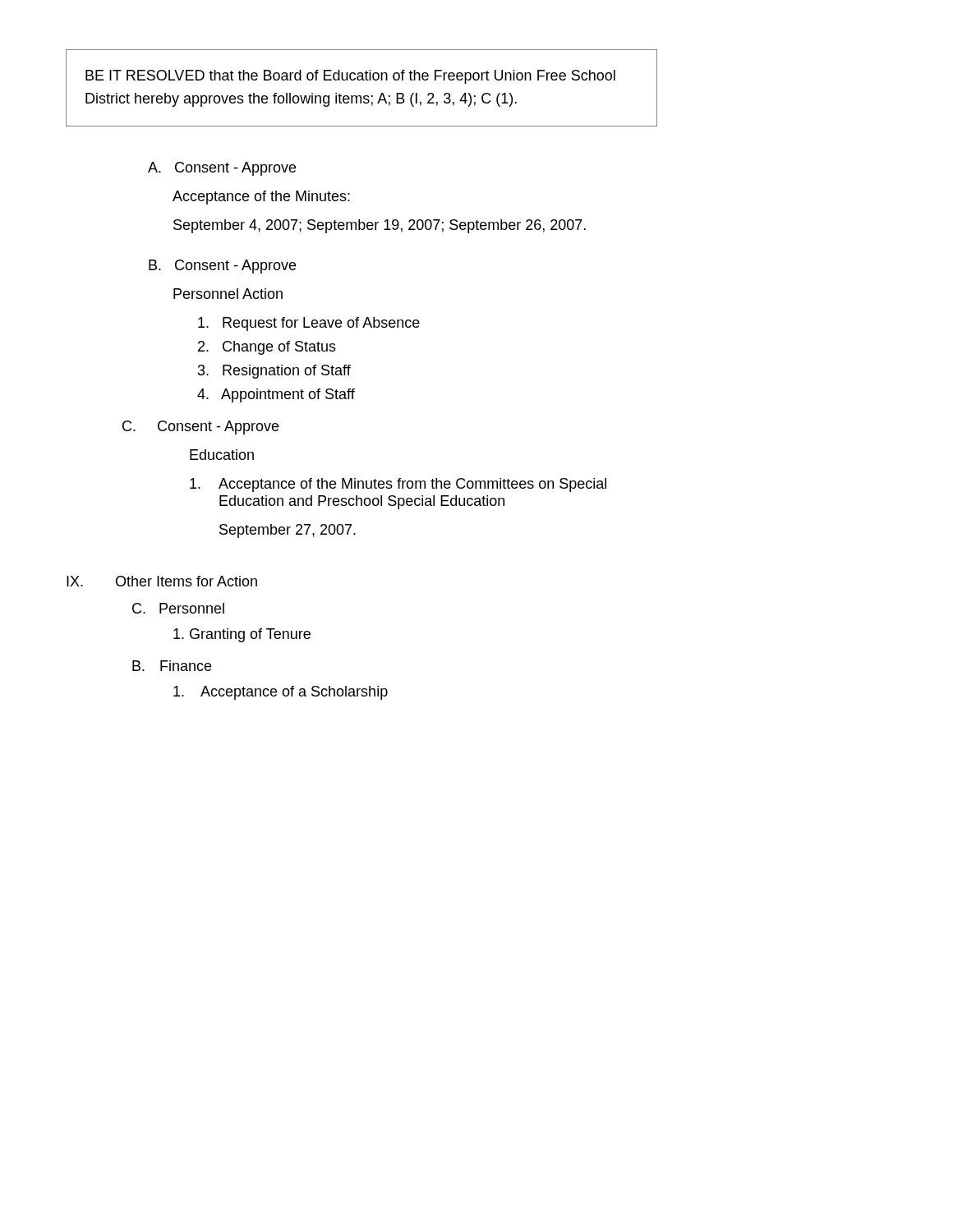Locate the text "2. Change of Status"
This screenshot has height=1232, width=953.
pyautogui.click(x=267, y=346)
